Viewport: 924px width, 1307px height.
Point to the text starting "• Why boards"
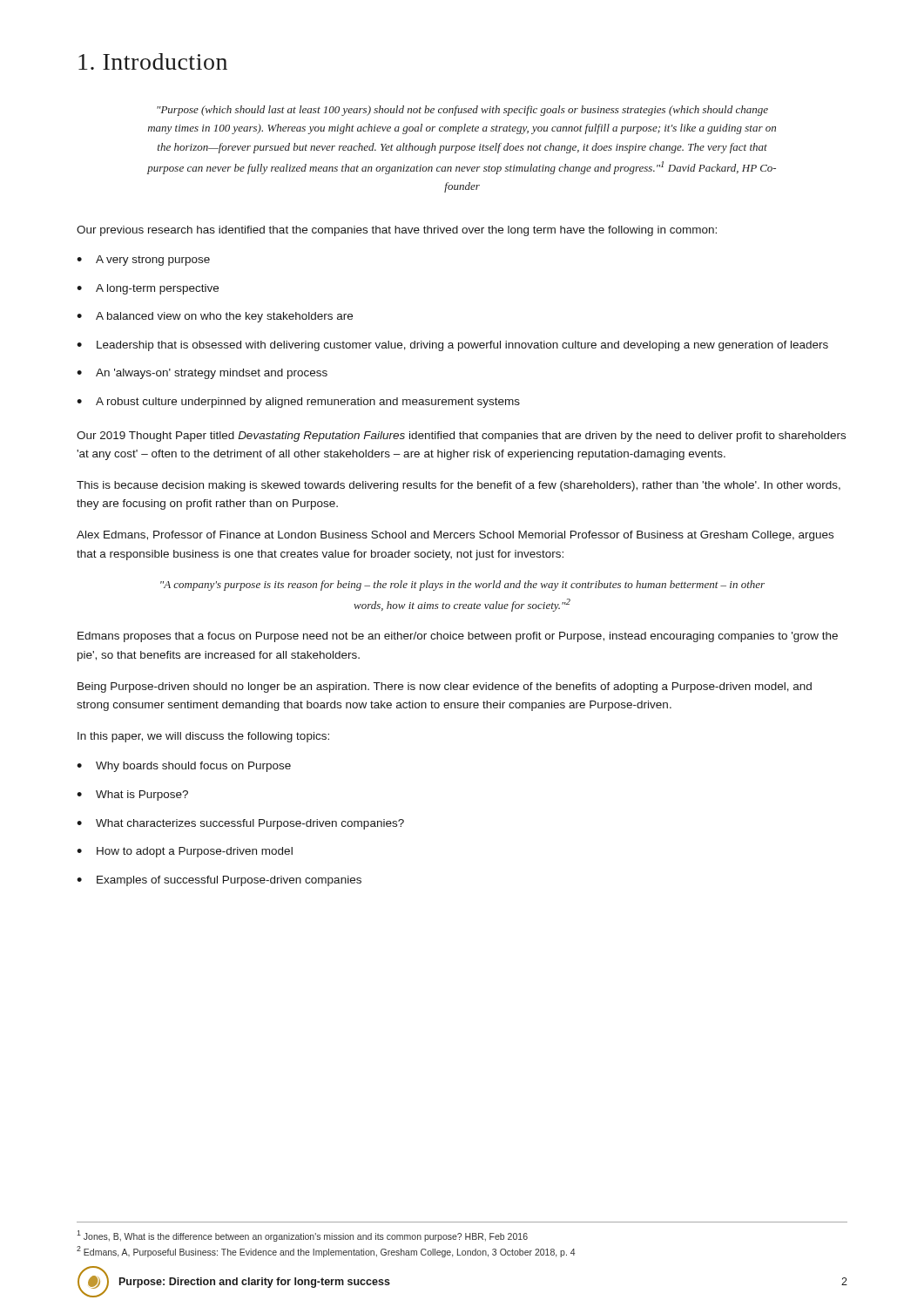[184, 767]
